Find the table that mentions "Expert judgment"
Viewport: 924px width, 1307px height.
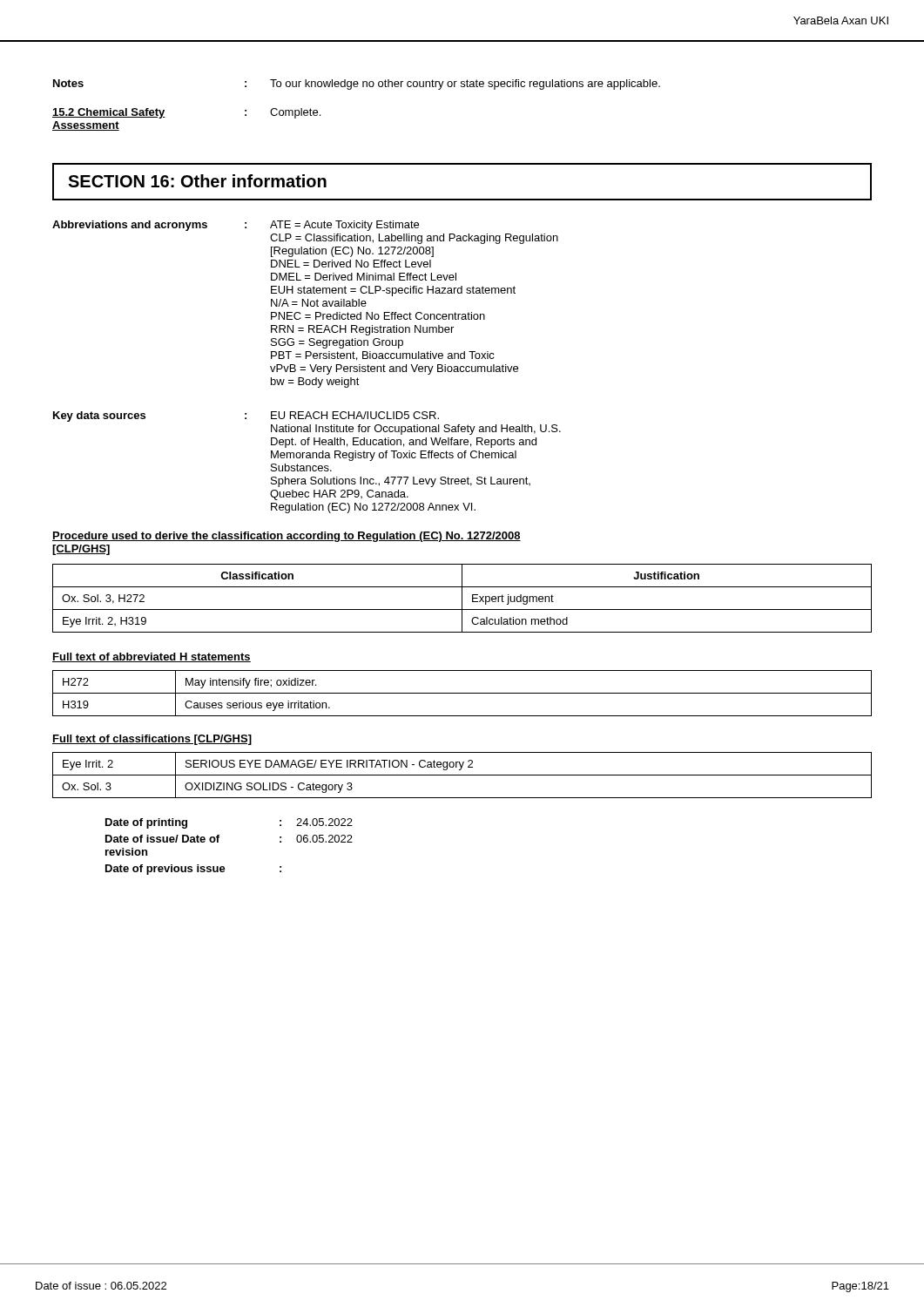click(x=462, y=598)
